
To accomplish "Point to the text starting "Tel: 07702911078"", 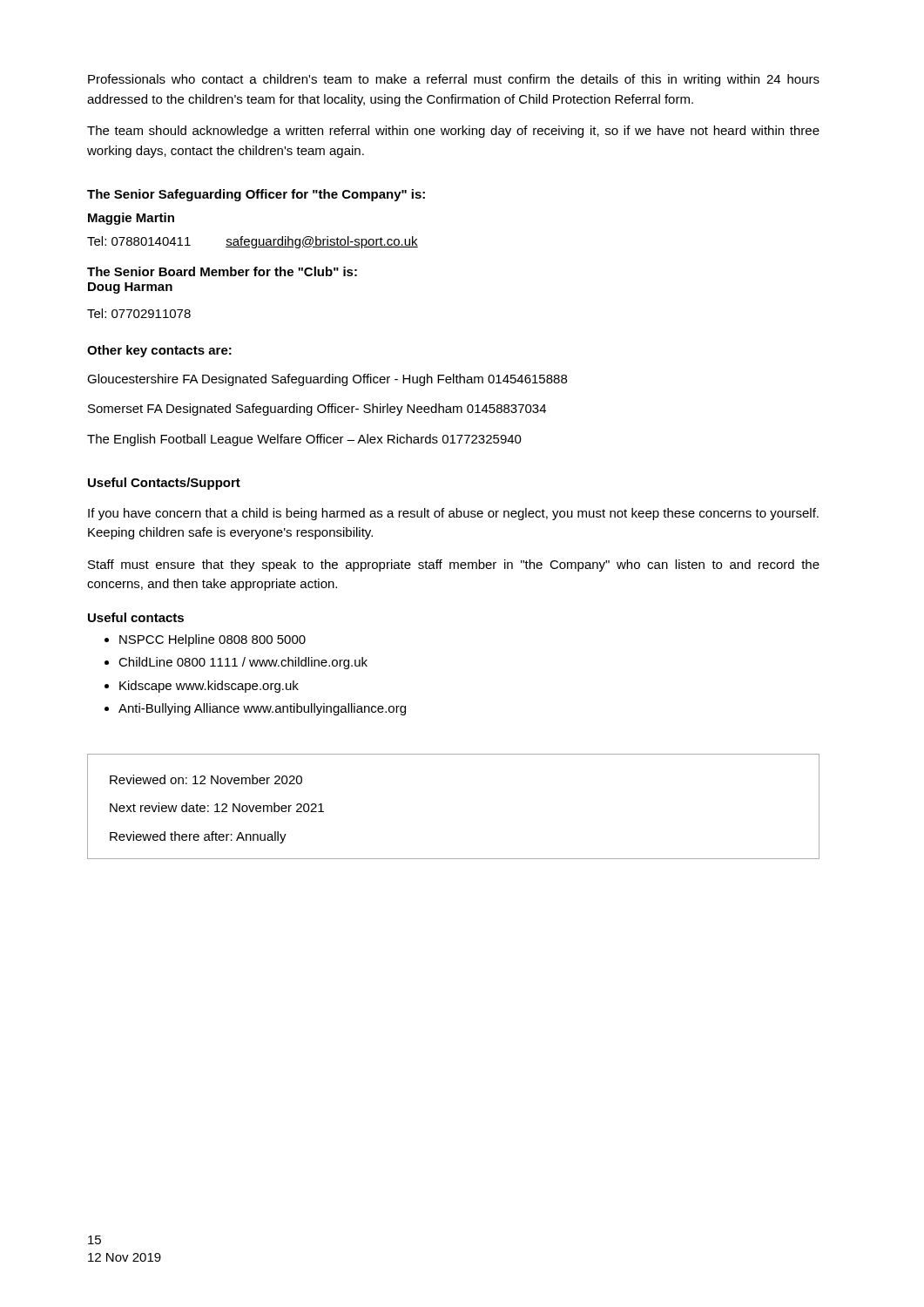I will coord(139,313).
